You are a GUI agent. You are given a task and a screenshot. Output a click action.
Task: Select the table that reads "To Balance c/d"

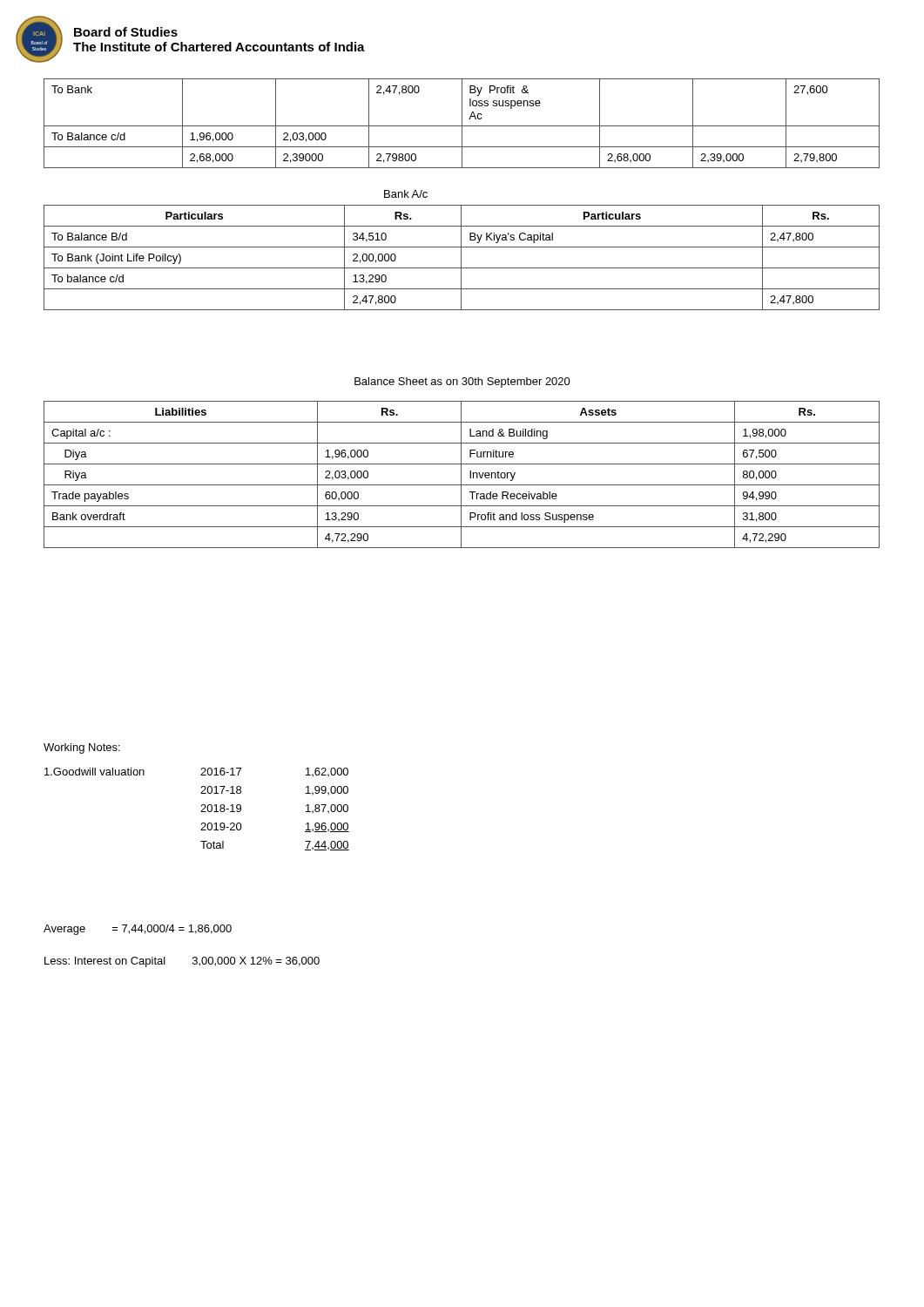462,123
